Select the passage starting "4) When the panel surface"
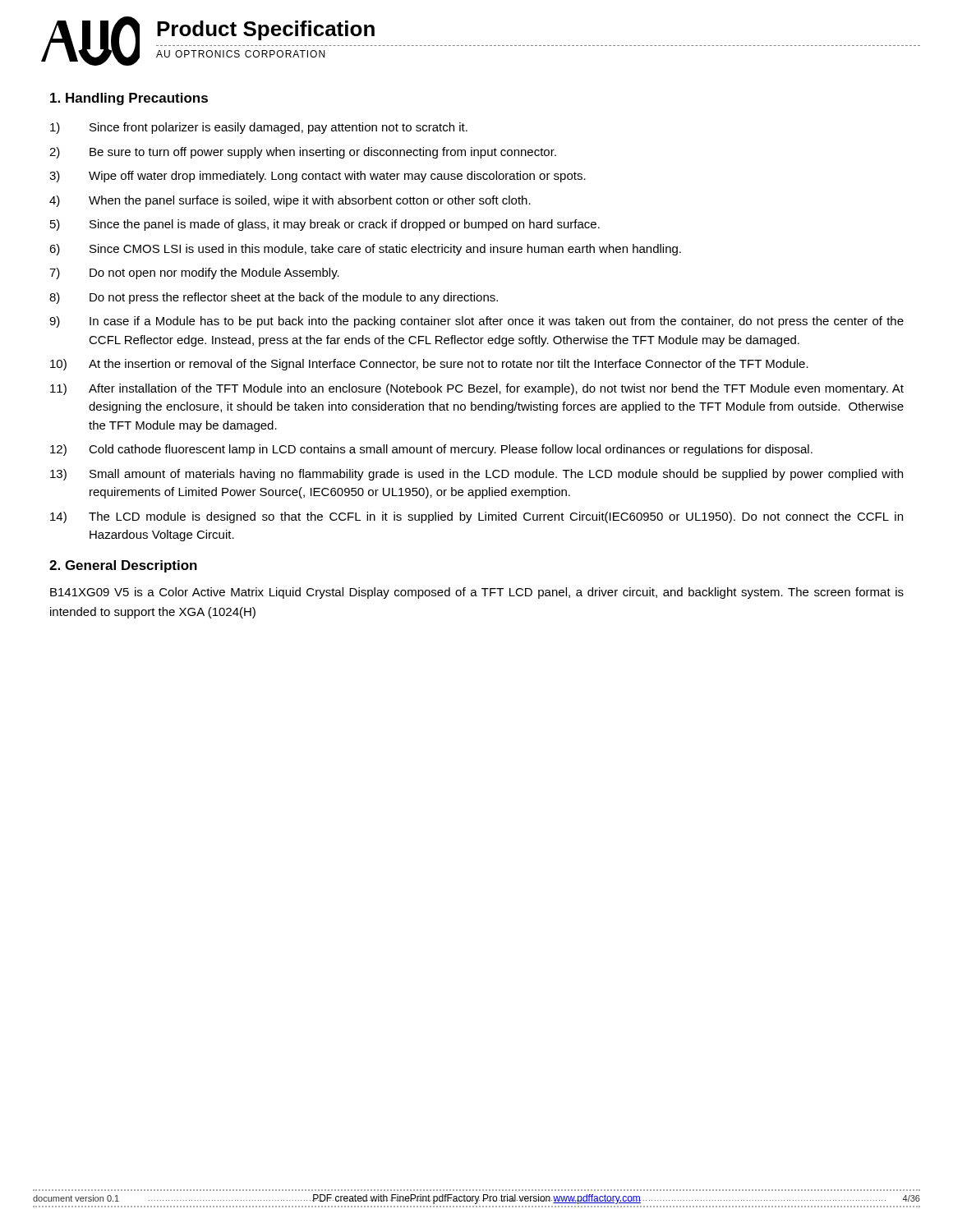The height and width of the screenshot is (1232, 953). 476,200
